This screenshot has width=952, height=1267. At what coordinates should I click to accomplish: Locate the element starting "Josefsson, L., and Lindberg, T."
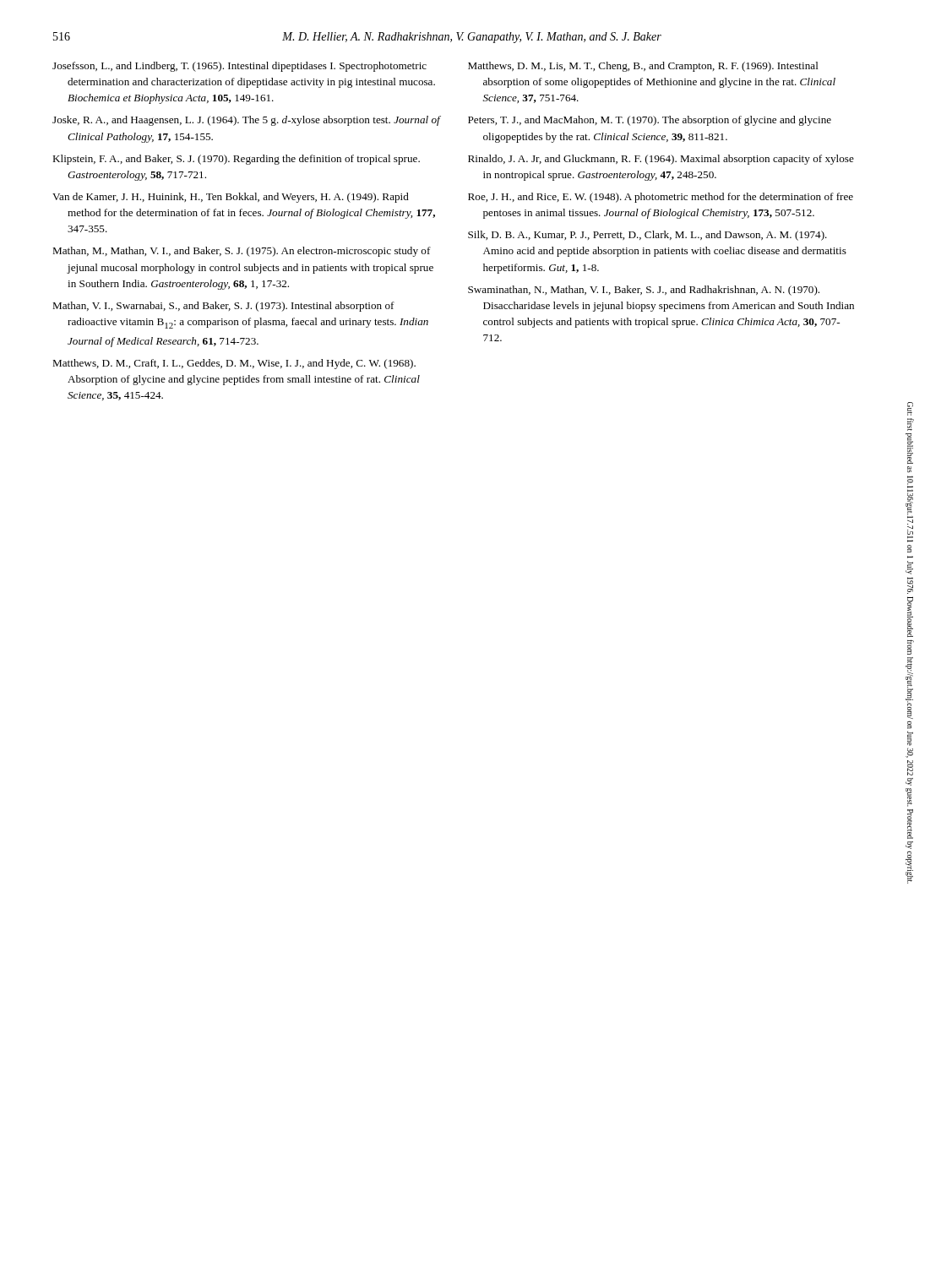point(244,82)
